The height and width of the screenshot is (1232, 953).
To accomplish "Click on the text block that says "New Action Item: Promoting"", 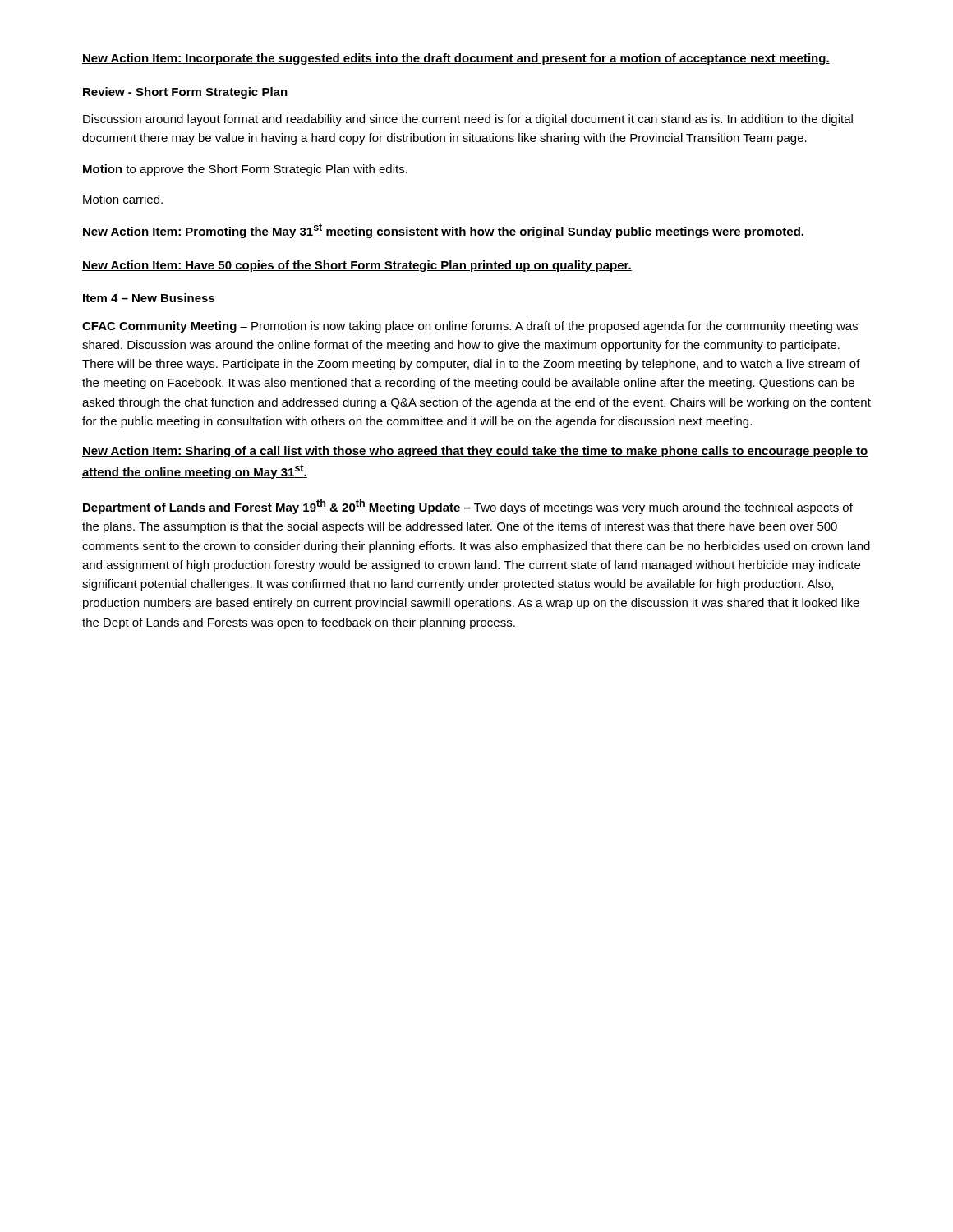I will tap(443, 230).
